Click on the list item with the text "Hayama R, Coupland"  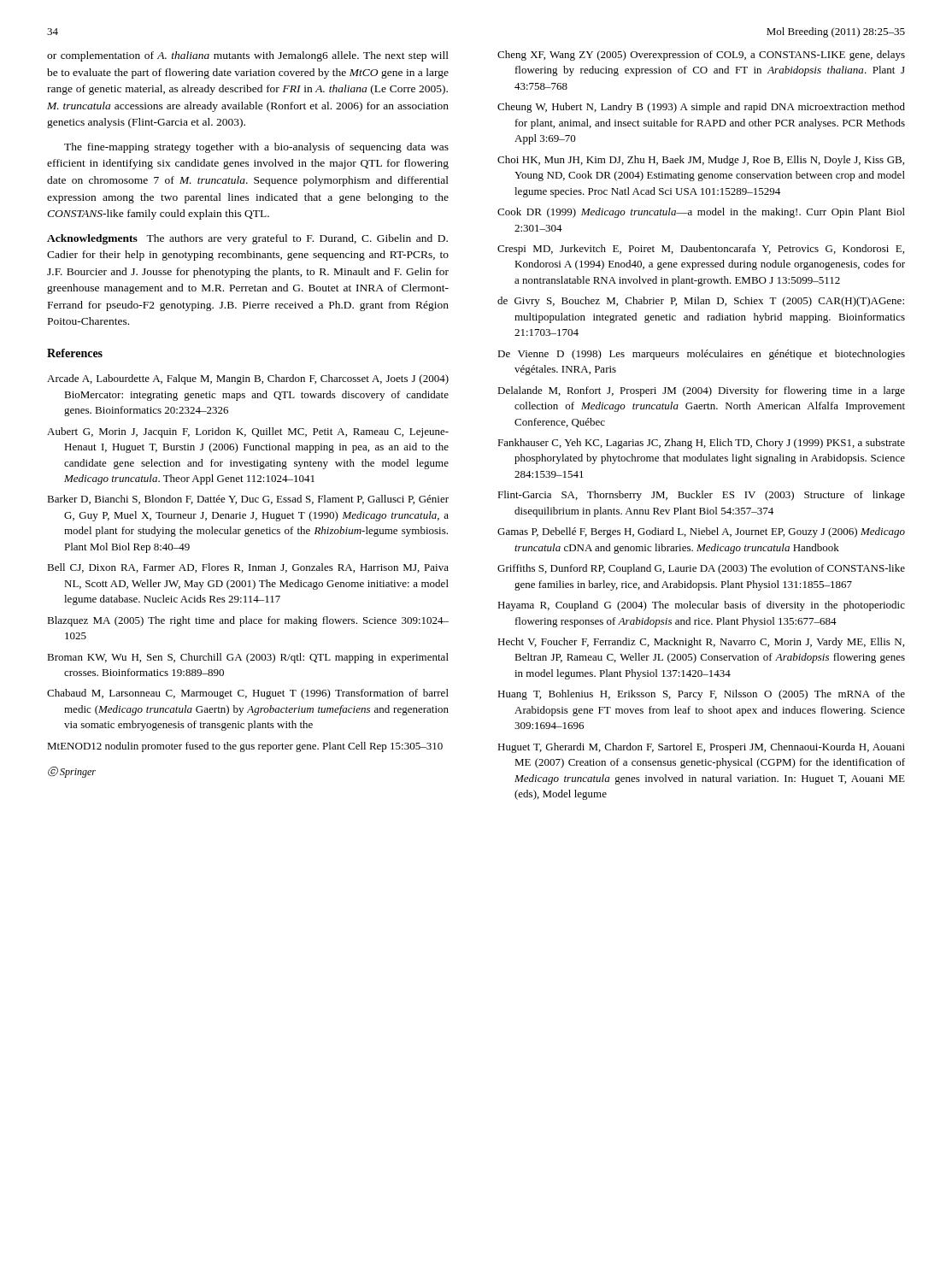701,613
